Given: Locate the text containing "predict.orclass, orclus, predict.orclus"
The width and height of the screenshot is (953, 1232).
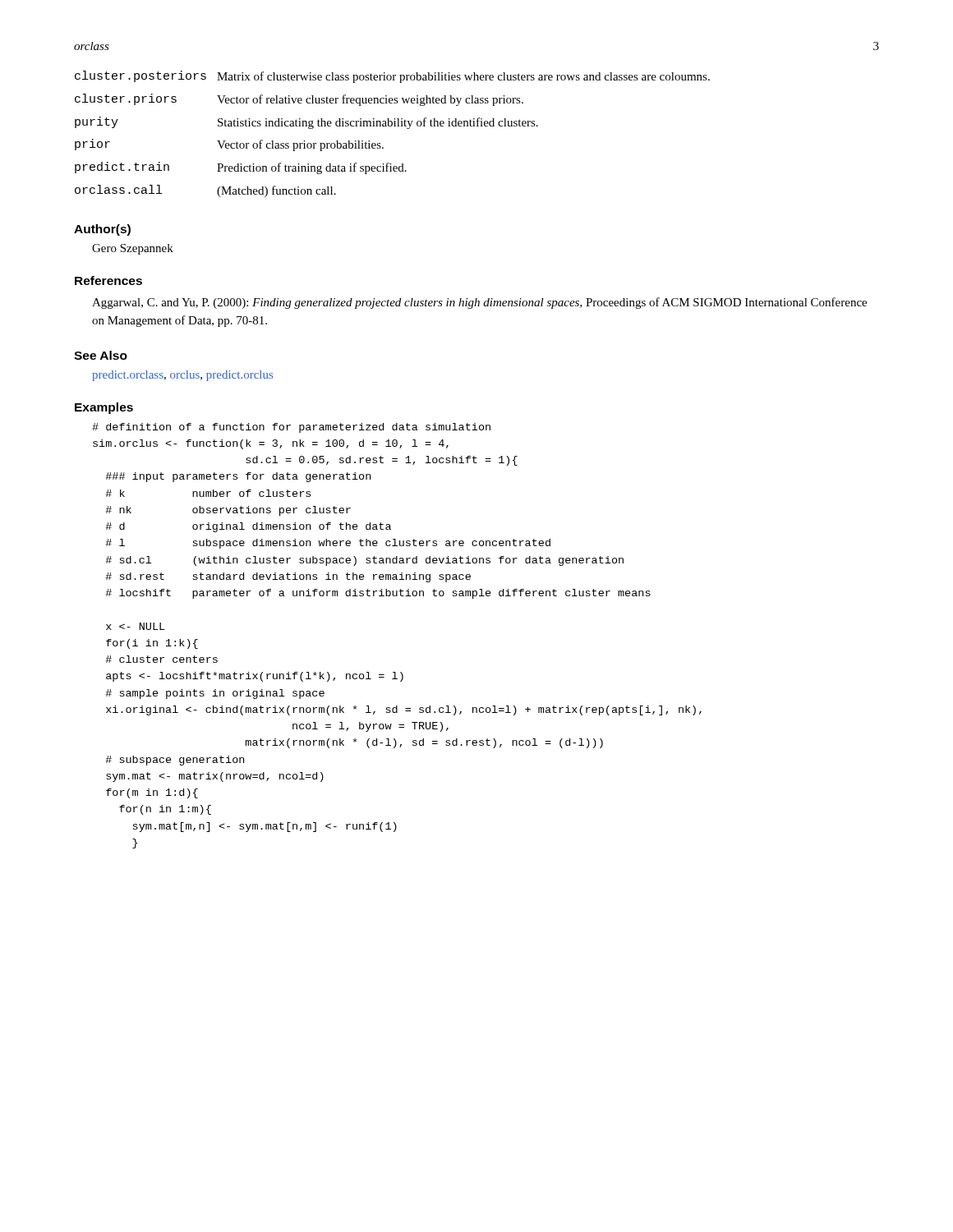Looking at the screenshot, I should (x=183, y=374).
